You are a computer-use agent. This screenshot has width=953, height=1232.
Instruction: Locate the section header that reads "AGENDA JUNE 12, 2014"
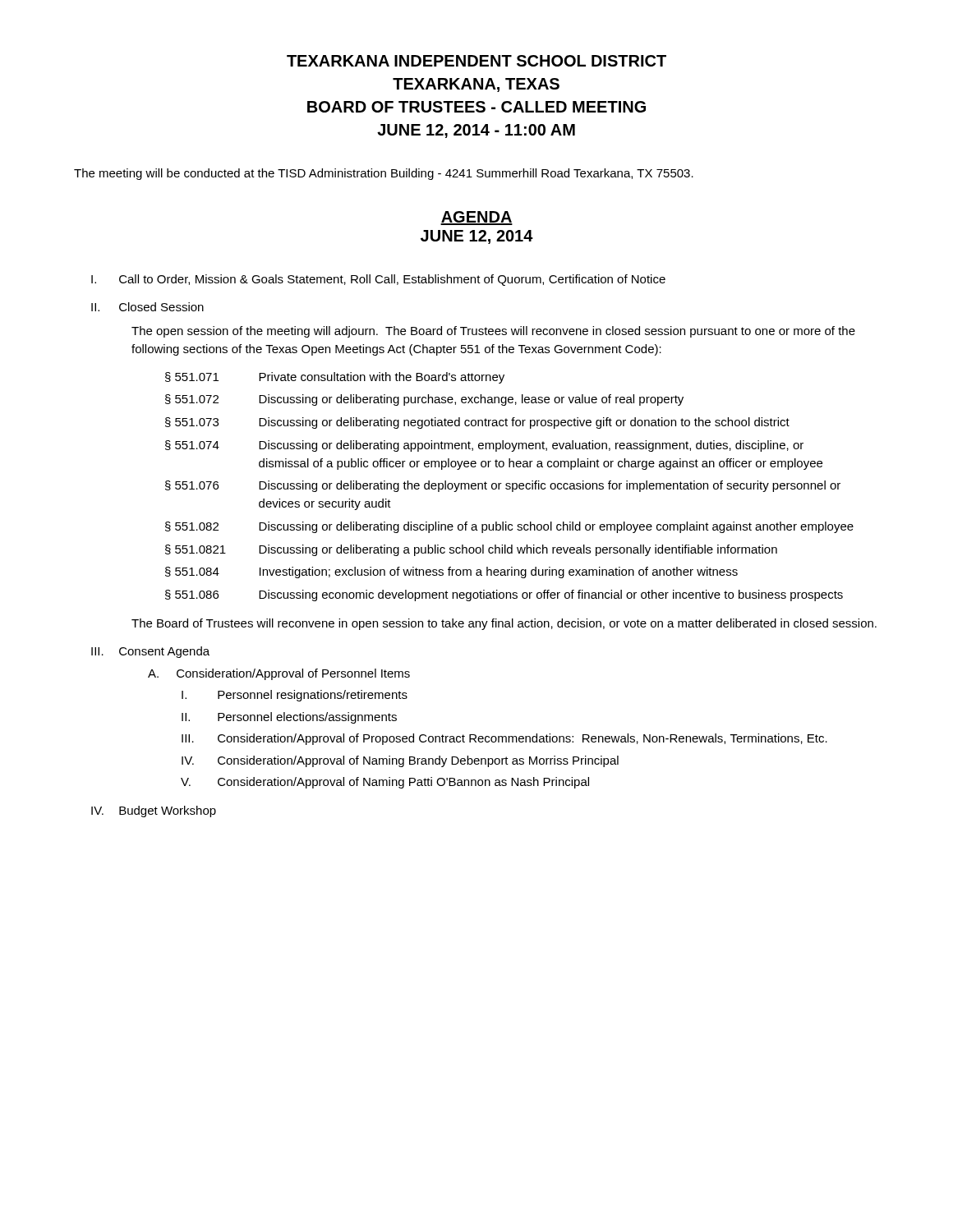click(x=476, y=226)
